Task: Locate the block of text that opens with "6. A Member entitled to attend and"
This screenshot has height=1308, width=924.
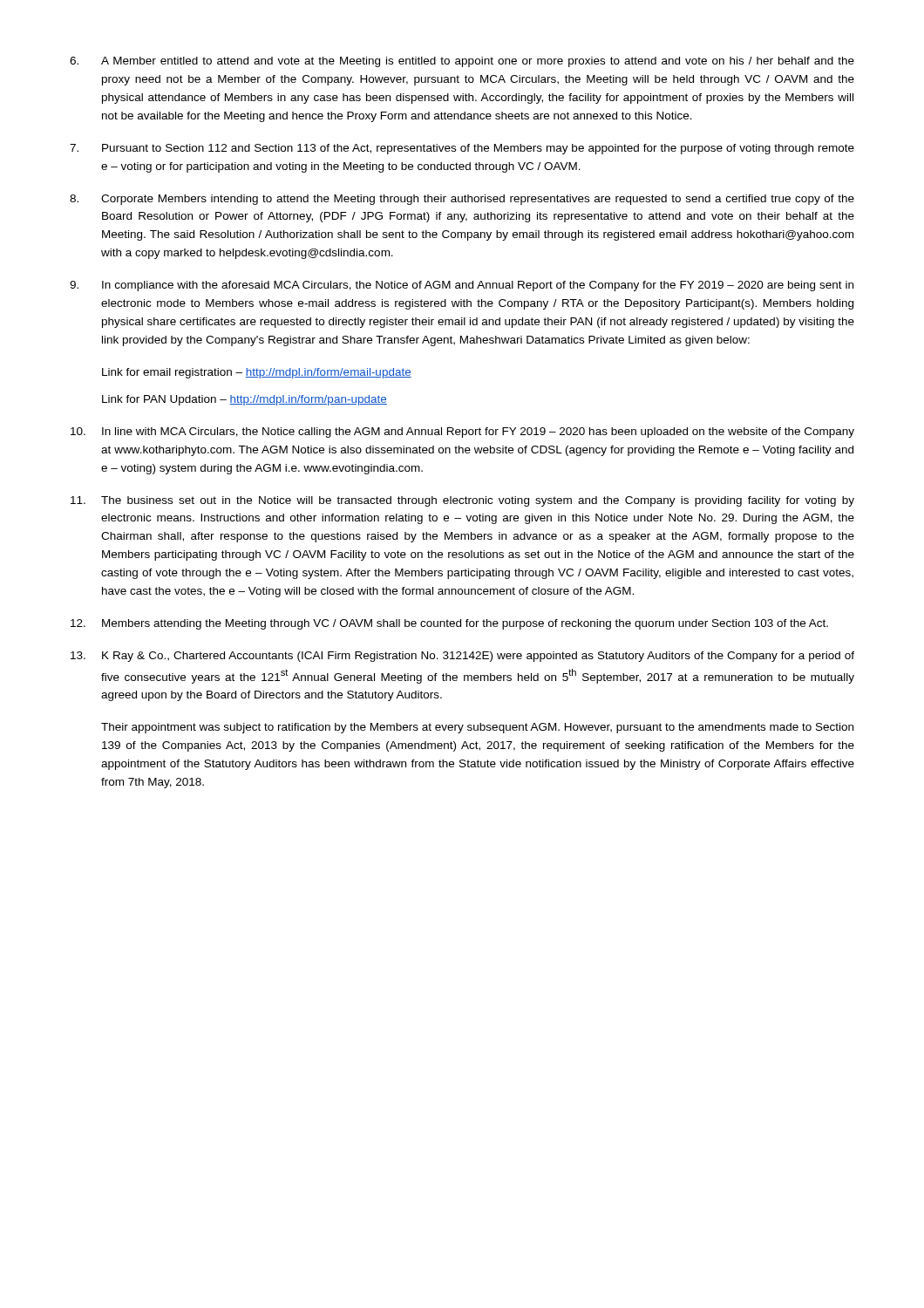Action: click(462, 89)
